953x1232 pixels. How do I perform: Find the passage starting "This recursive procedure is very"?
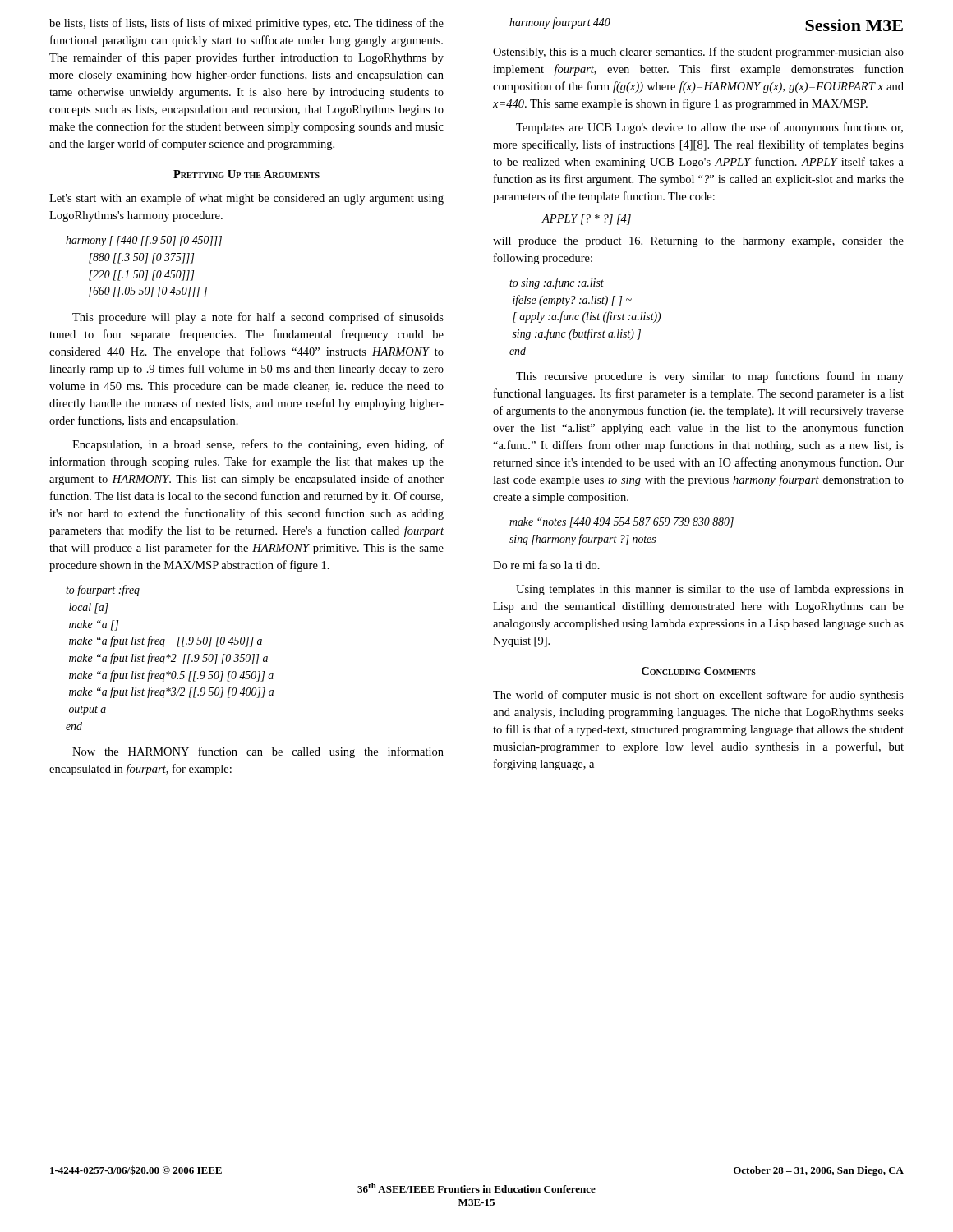click(698, 437)
